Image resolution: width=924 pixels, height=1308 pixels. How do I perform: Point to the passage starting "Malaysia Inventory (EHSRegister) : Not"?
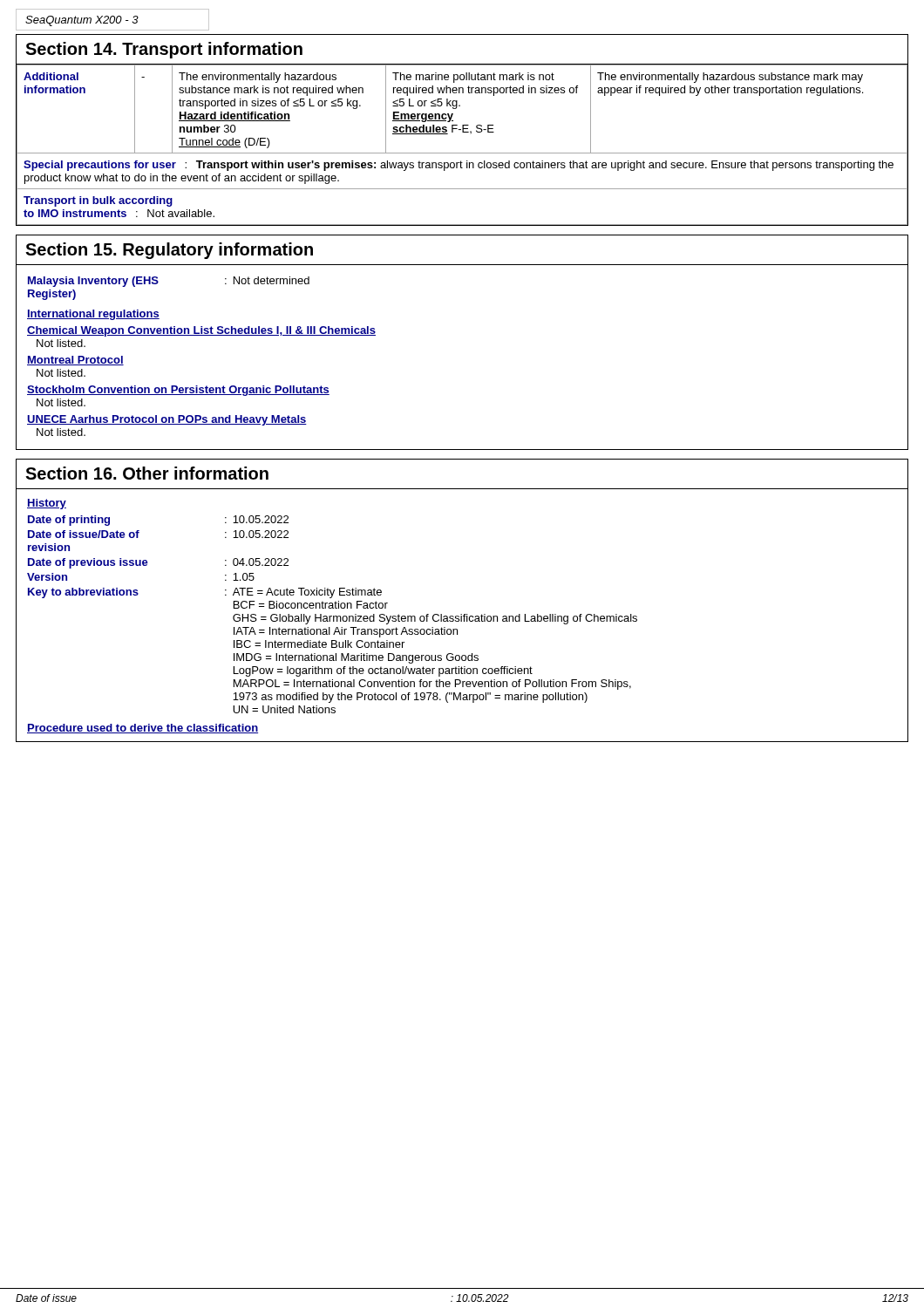pyautogui.click(x=95, y=281)
